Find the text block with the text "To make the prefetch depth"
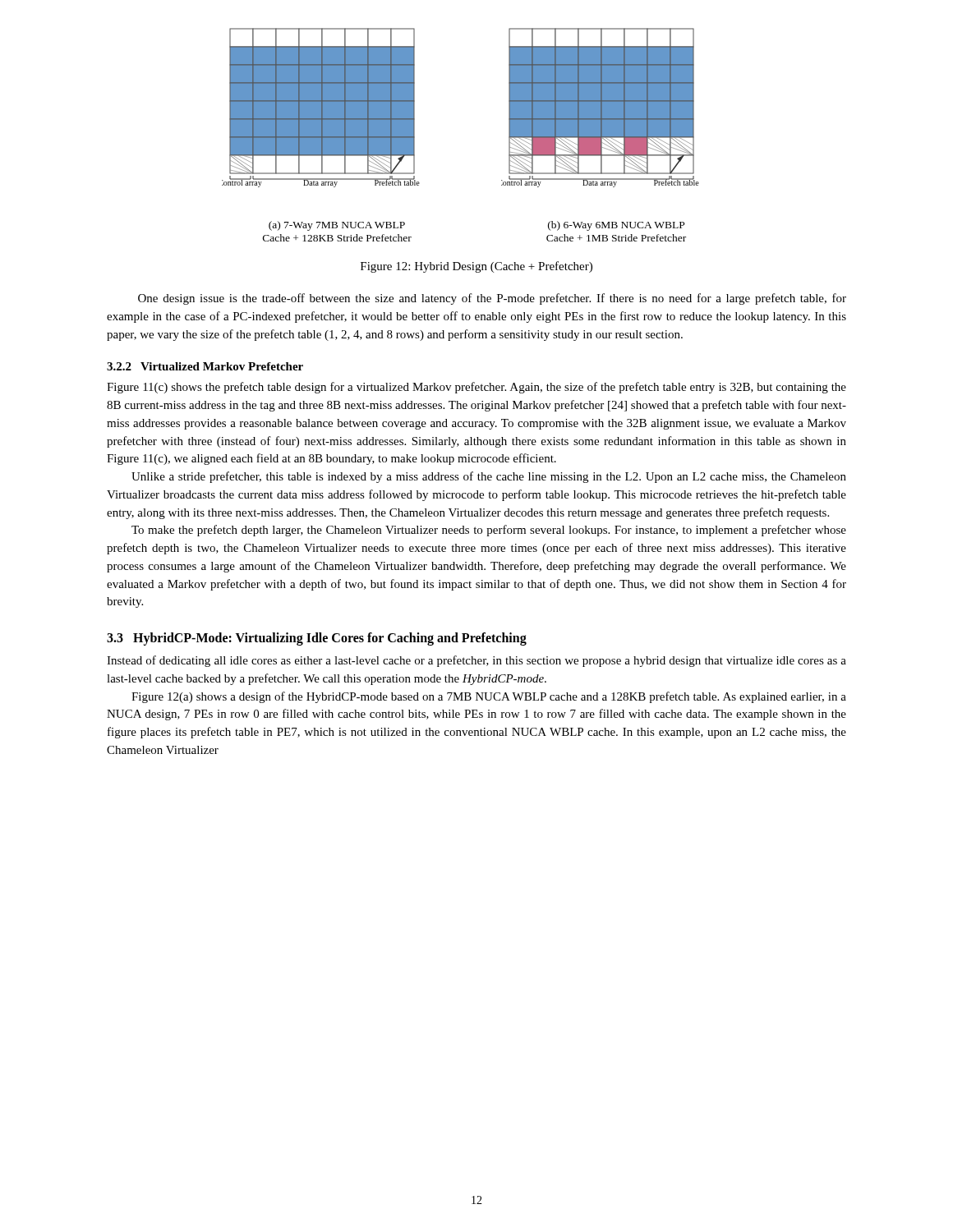Image resolution: width=953 pixels, height=1232 pixels. [476, 566]
